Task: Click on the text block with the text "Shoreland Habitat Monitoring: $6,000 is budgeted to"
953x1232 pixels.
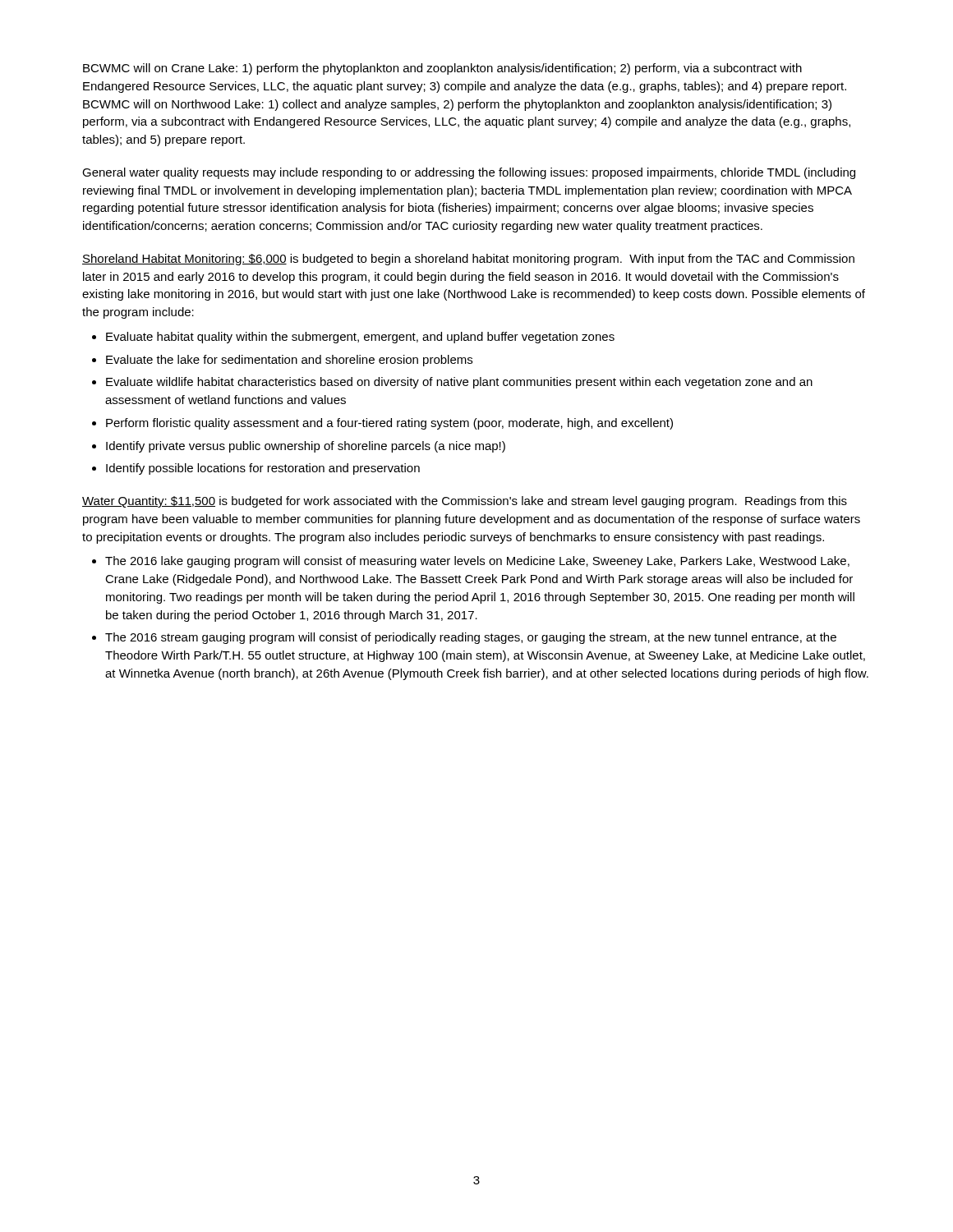Action: 476,364
